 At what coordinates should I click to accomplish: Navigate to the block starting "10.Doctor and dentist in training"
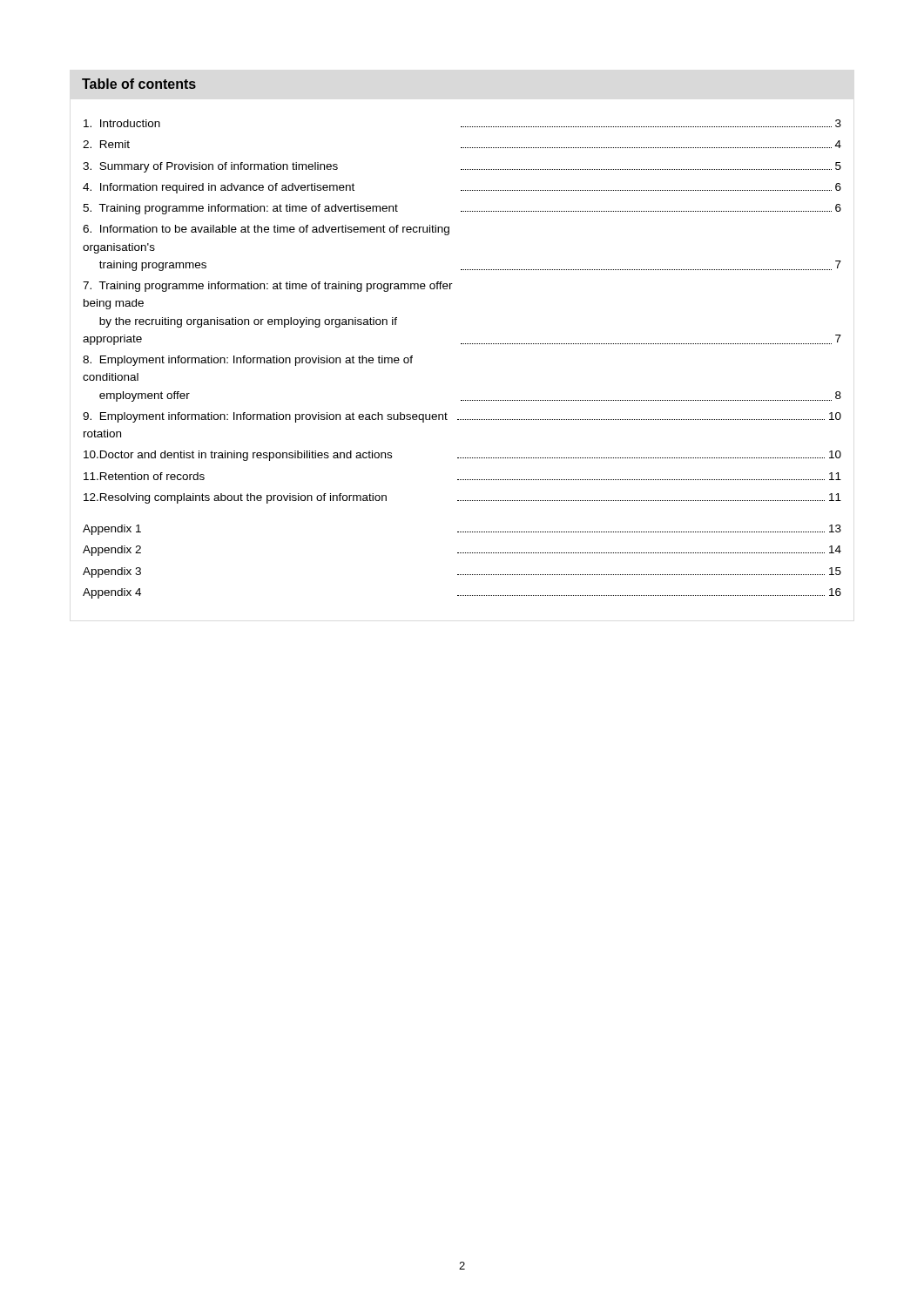coord(462,455)
